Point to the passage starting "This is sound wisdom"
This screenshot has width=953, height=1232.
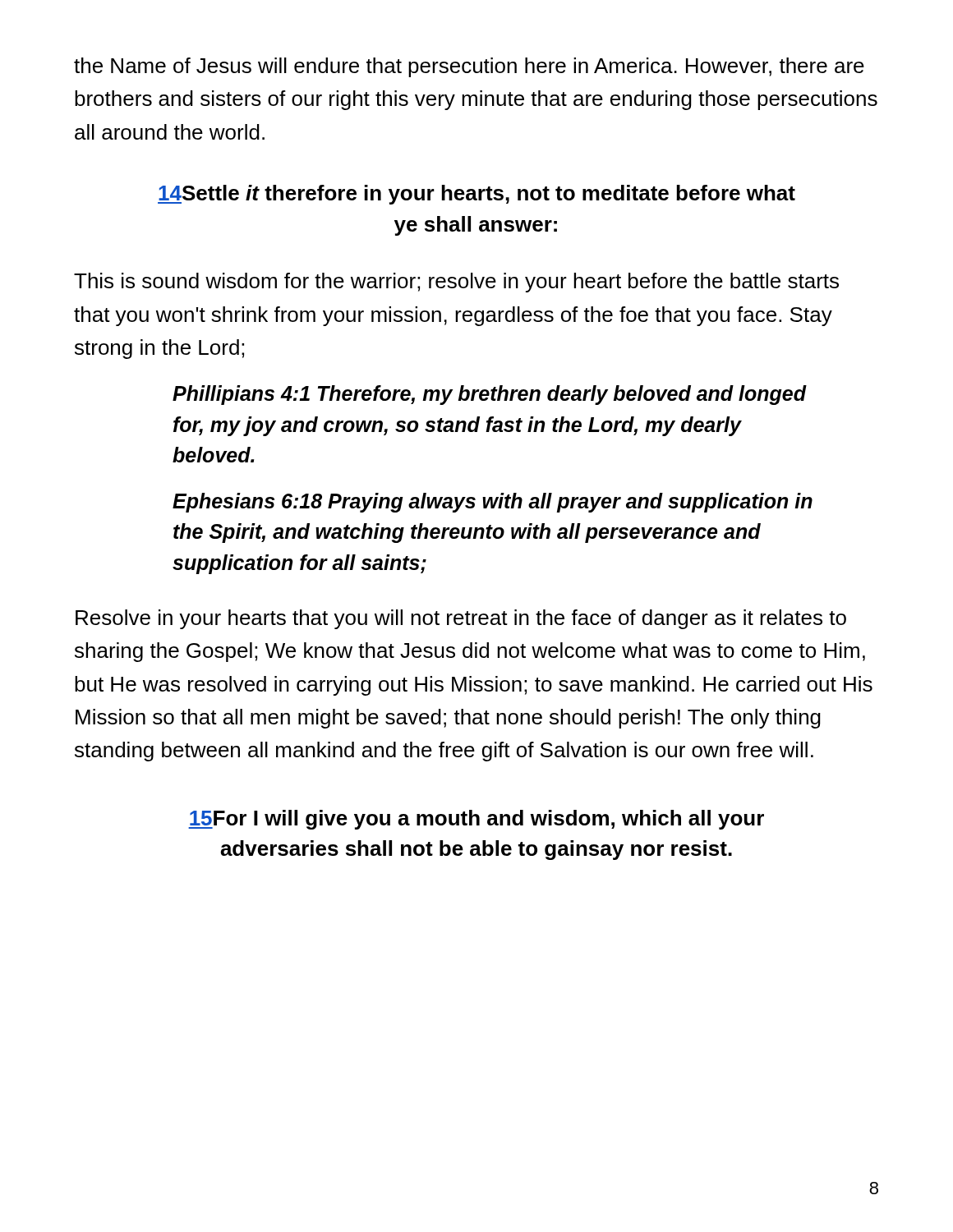[x=457, y=314]
